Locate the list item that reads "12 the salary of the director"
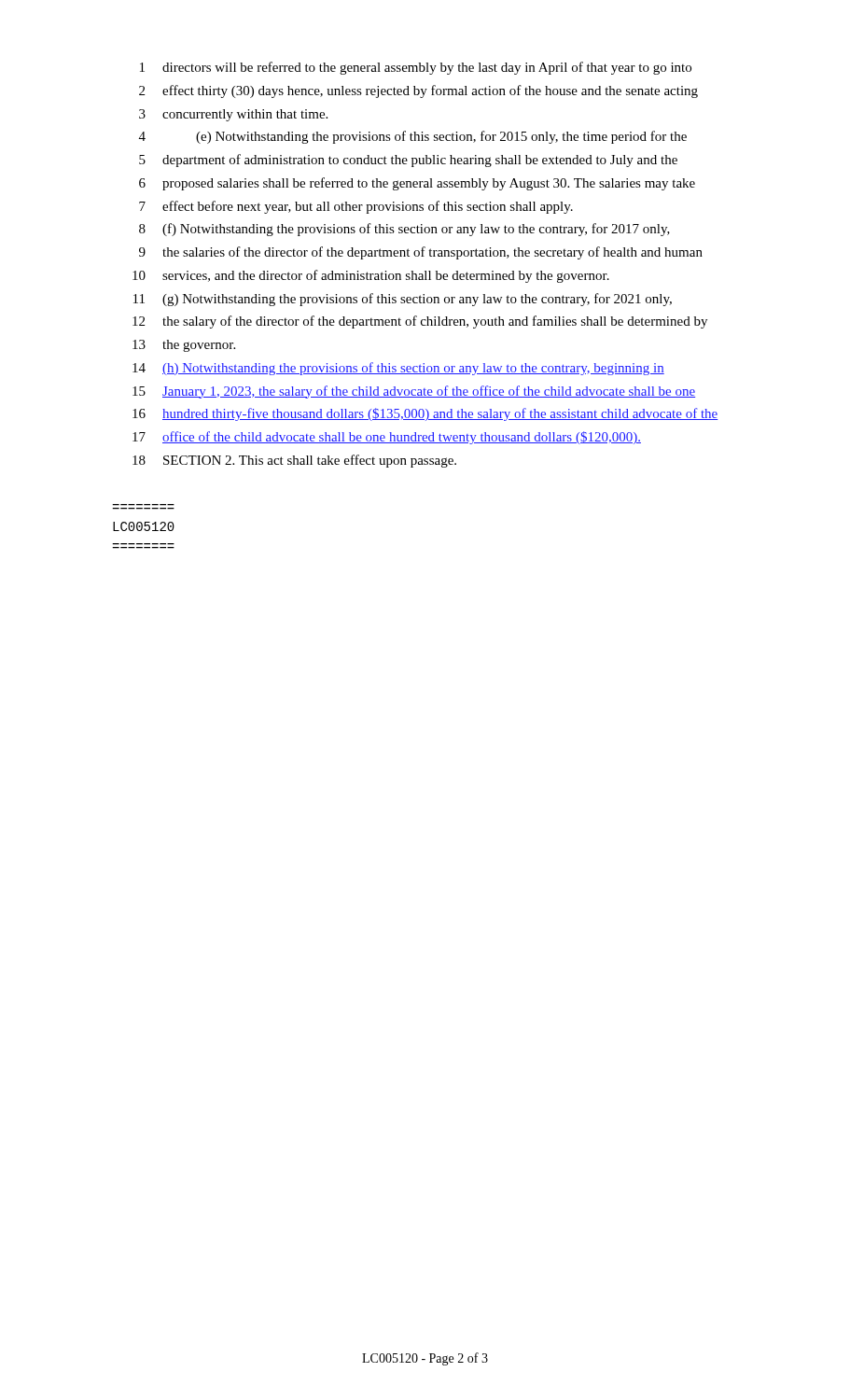 pos(444,322)
